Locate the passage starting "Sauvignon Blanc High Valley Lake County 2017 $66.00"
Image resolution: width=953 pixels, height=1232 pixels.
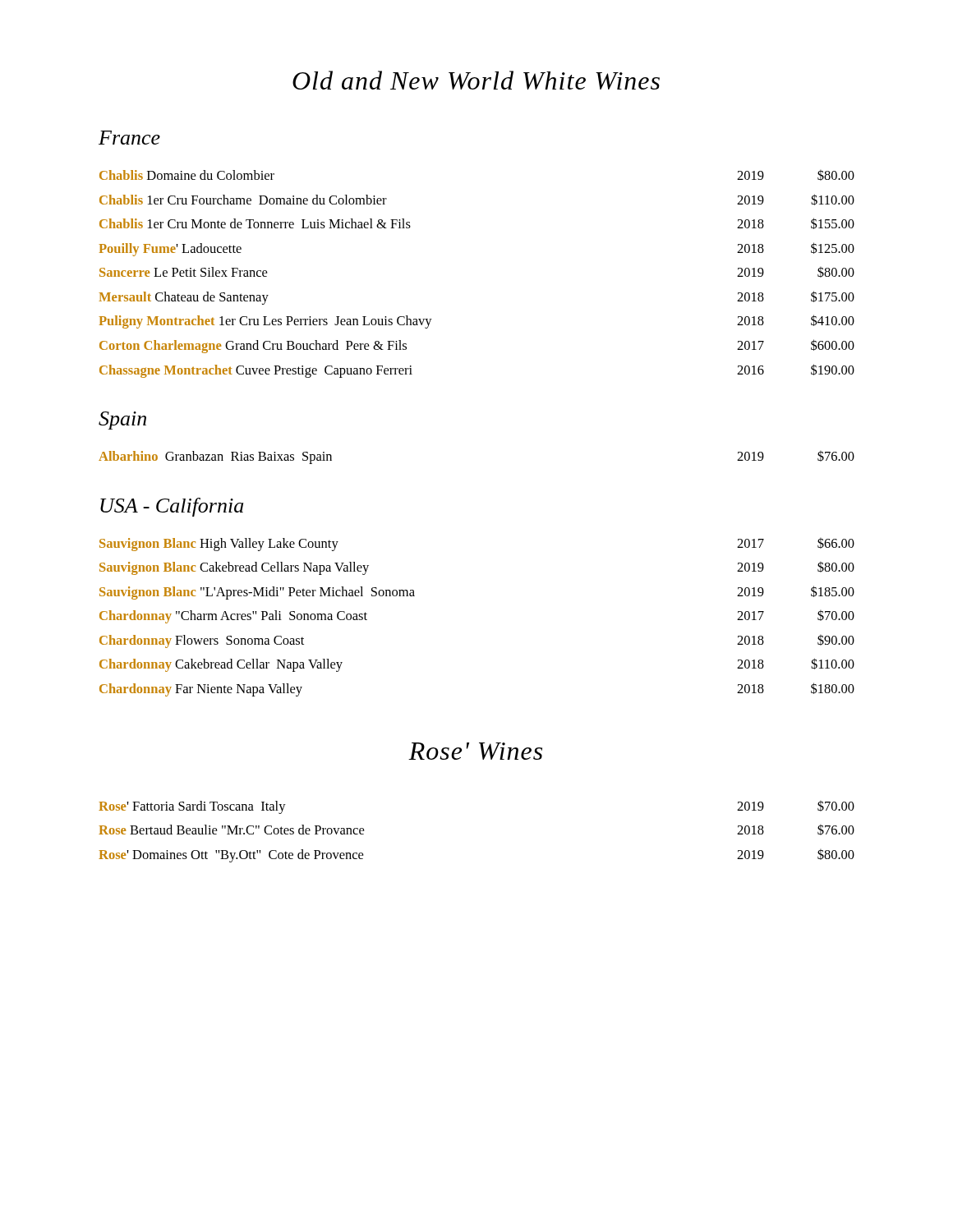[x=219, y=544]
